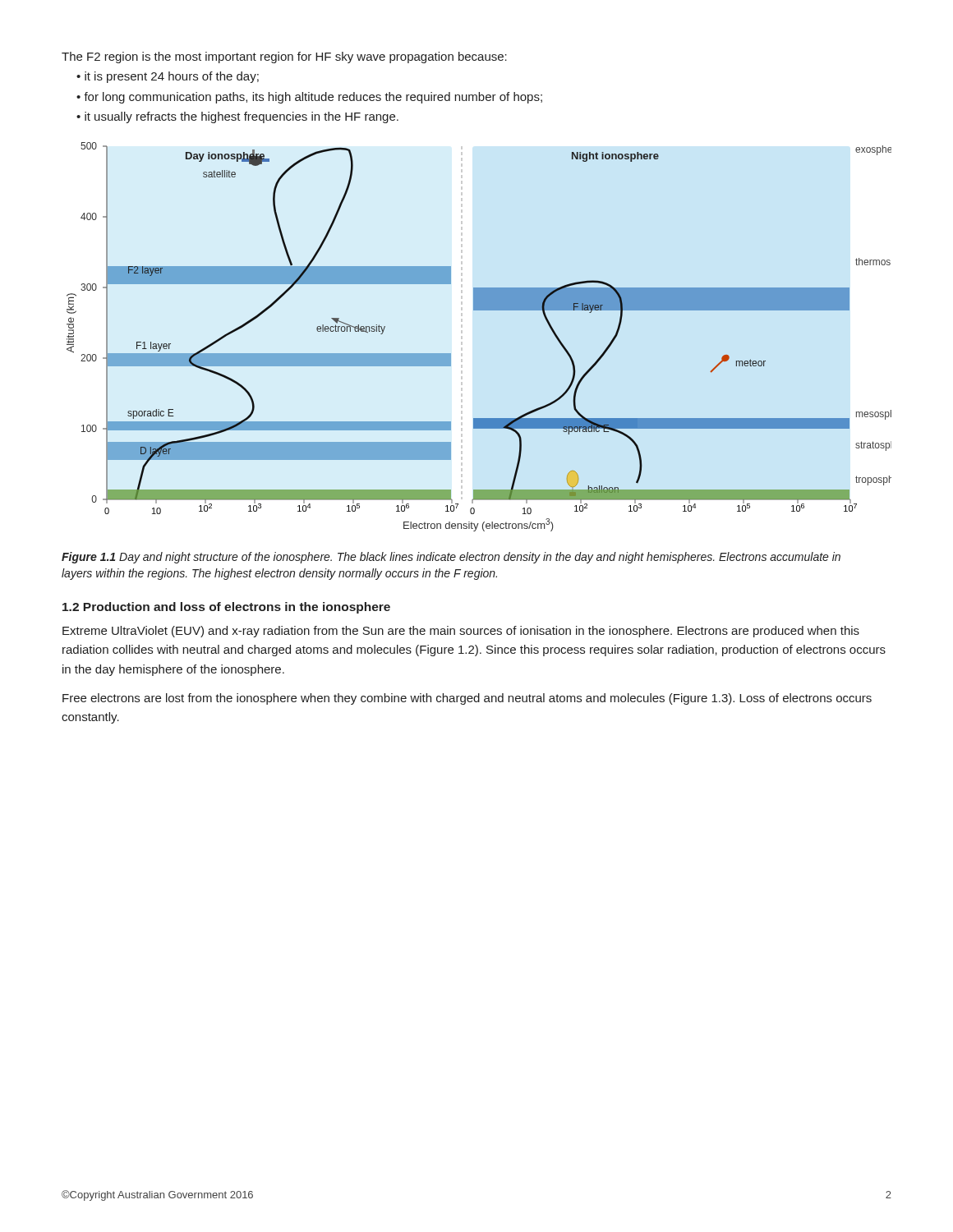The image size is (953, 1232).
Task: Locate the engineering diagram
Action: pyautogui.click(x=476, y=339)
